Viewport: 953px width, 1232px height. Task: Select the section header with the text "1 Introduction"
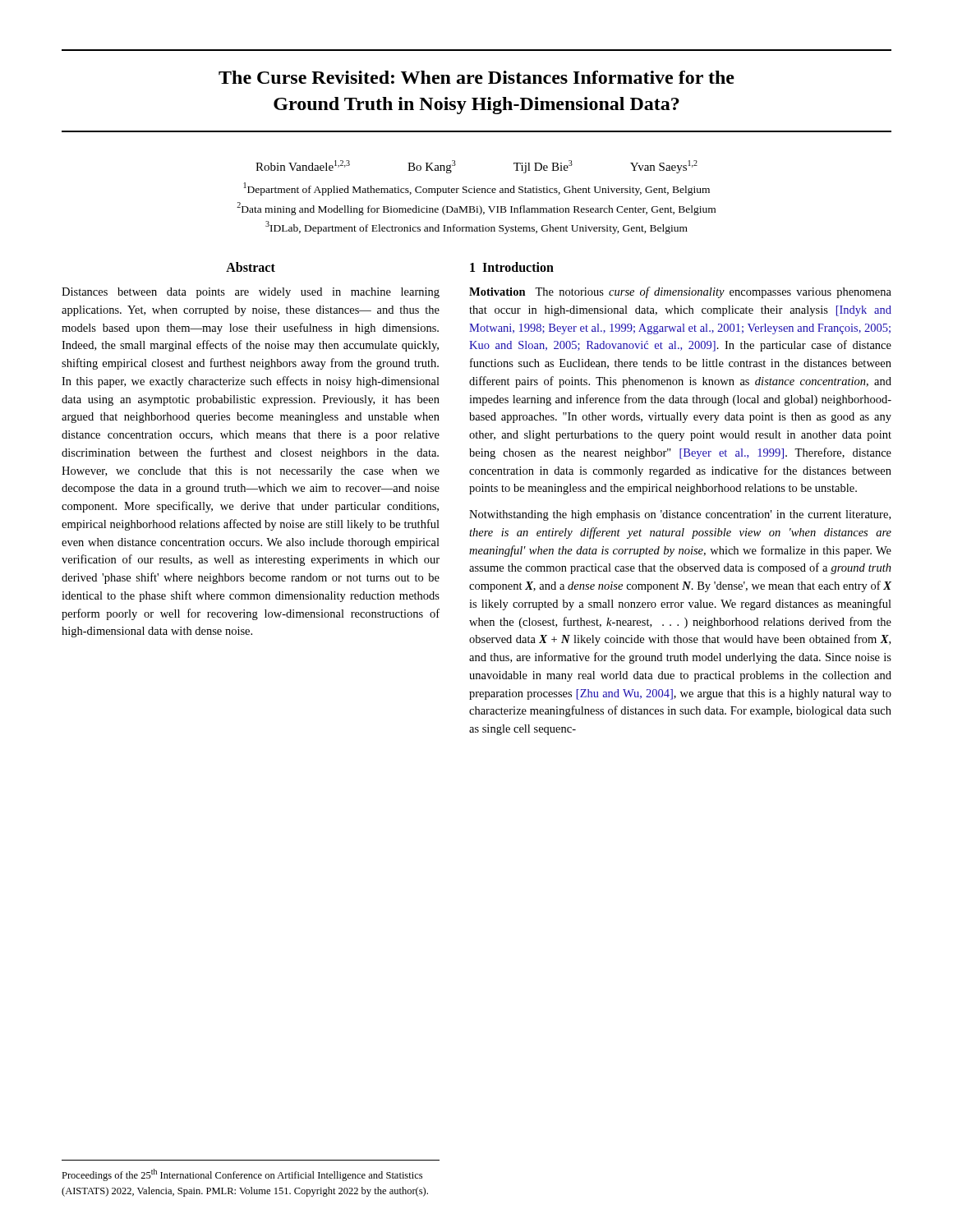pos(511,267)
